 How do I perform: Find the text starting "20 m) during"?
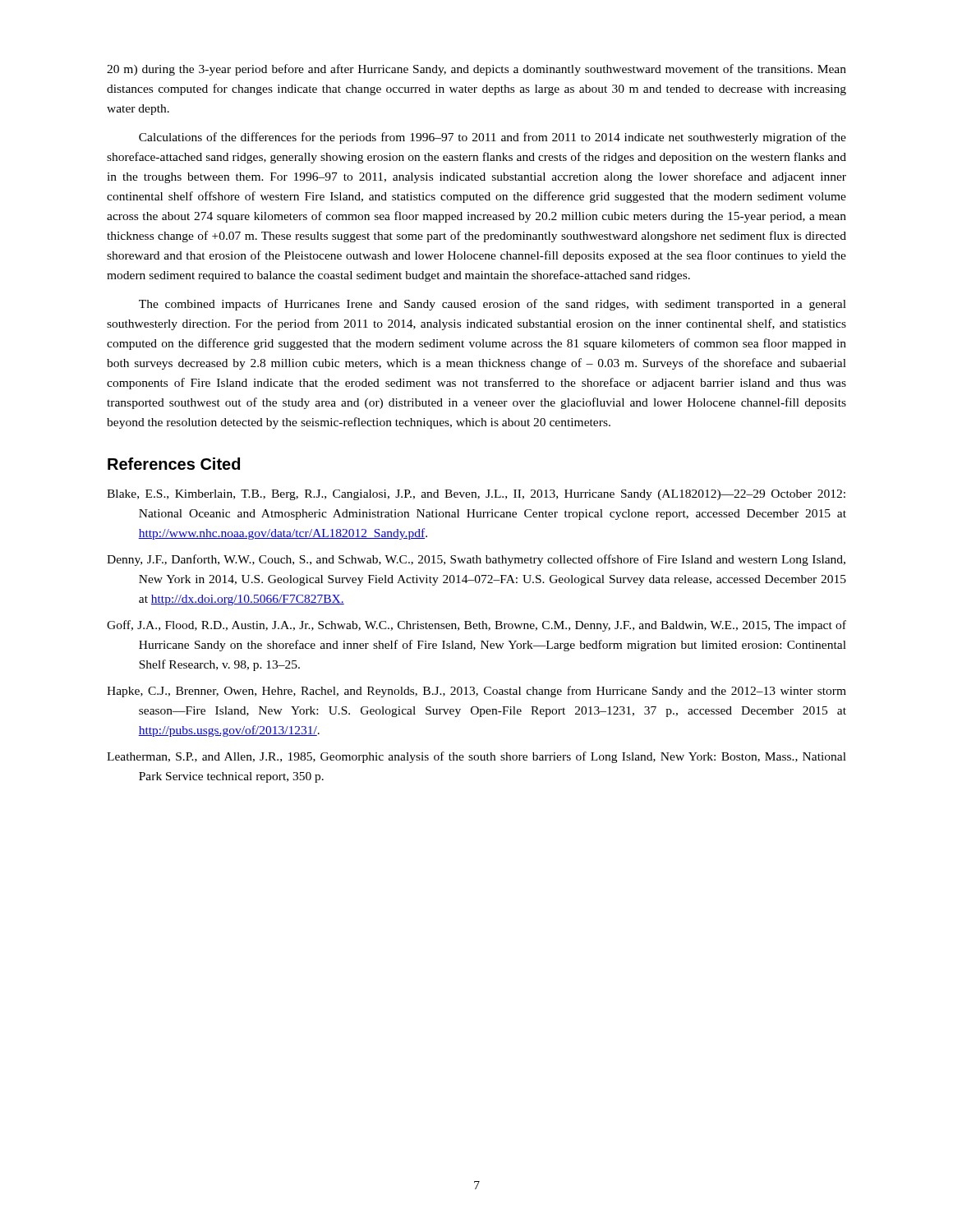click(476, 246)
